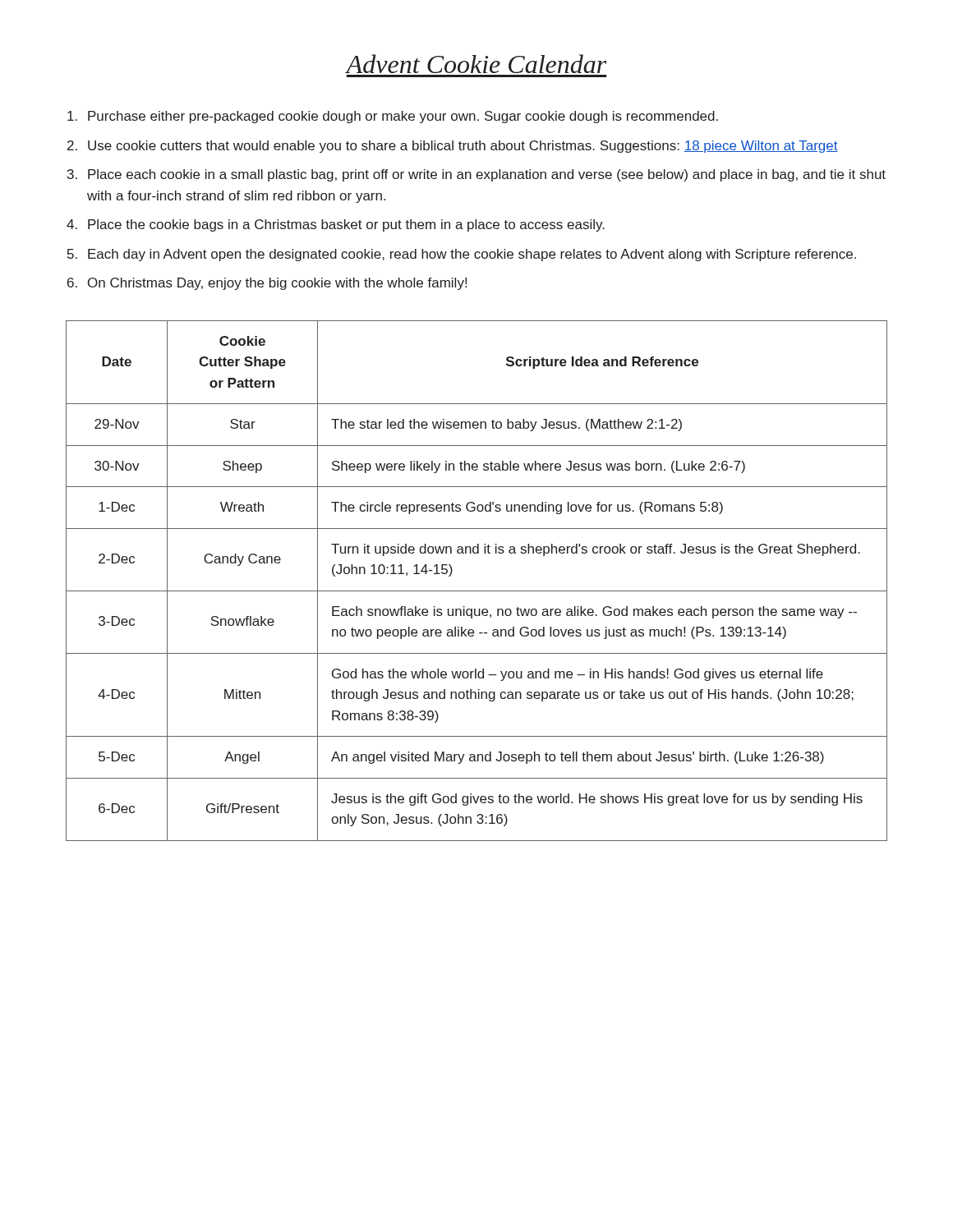Navigate to the element starting "On Christmas Day, enjoy the big cookie"

(278, 283)
